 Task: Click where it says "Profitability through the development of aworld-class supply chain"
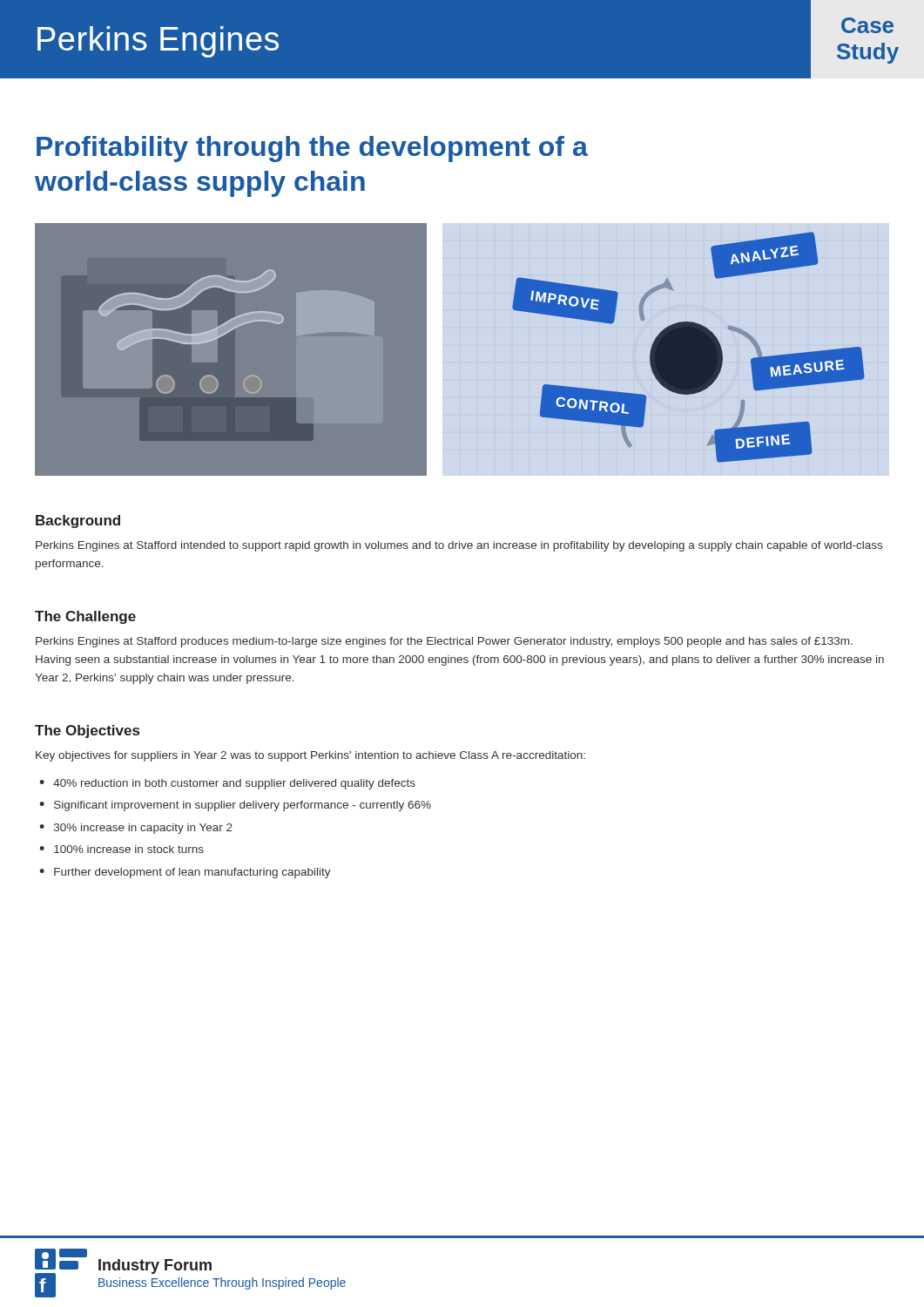311,164
